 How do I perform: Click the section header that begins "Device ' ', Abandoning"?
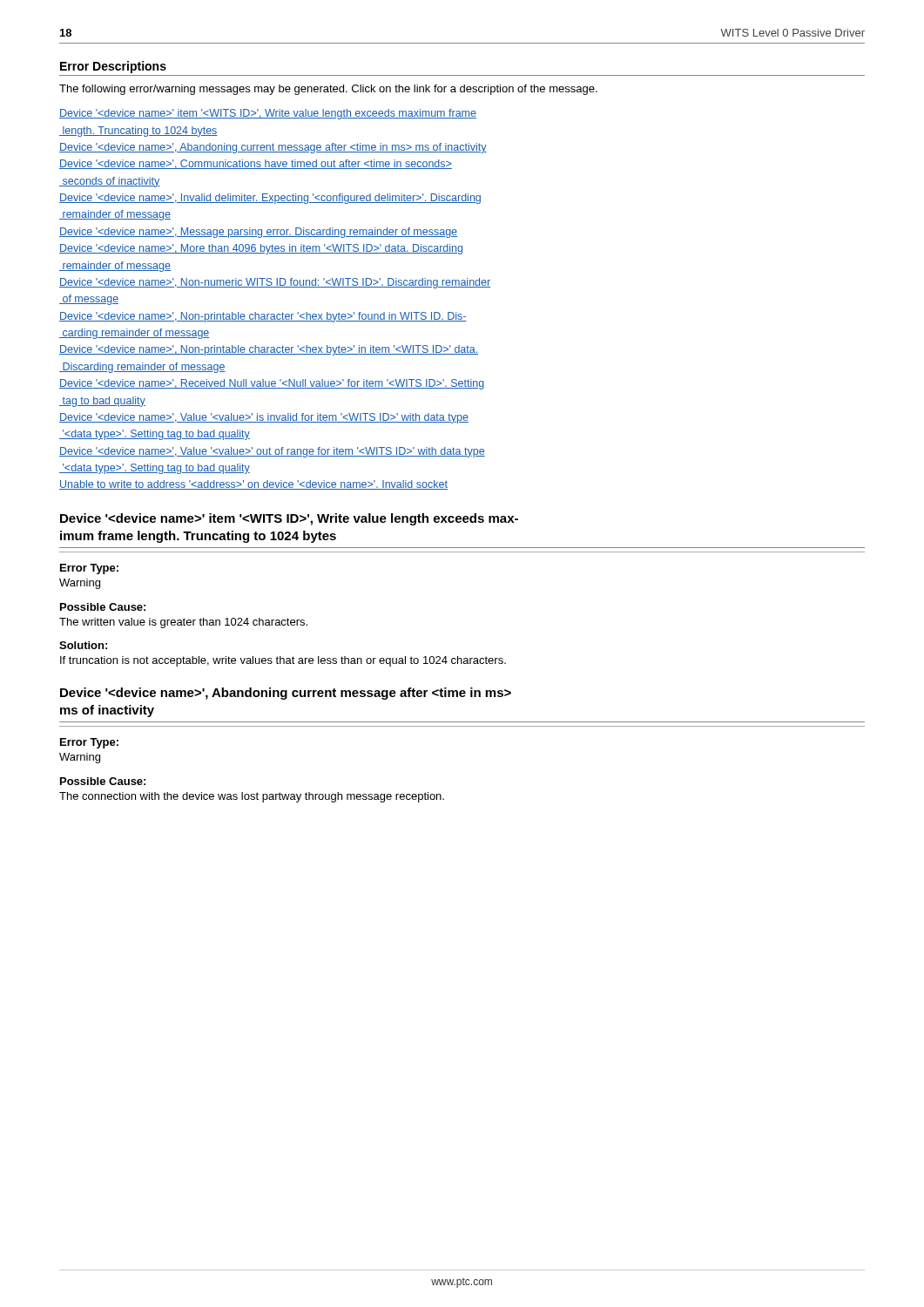[285, 701]
